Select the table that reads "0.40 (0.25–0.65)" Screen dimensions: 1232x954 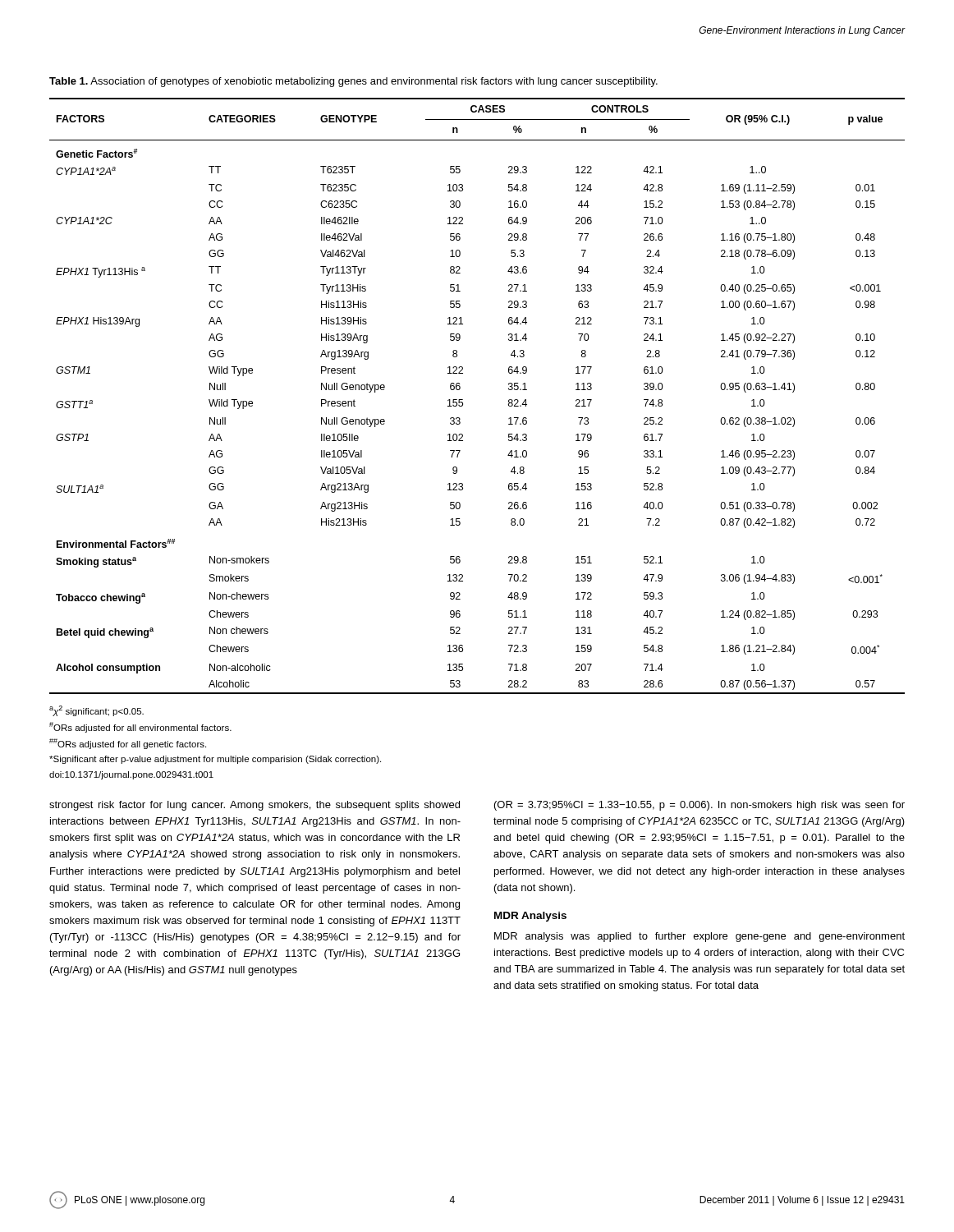tap(477, 396)
